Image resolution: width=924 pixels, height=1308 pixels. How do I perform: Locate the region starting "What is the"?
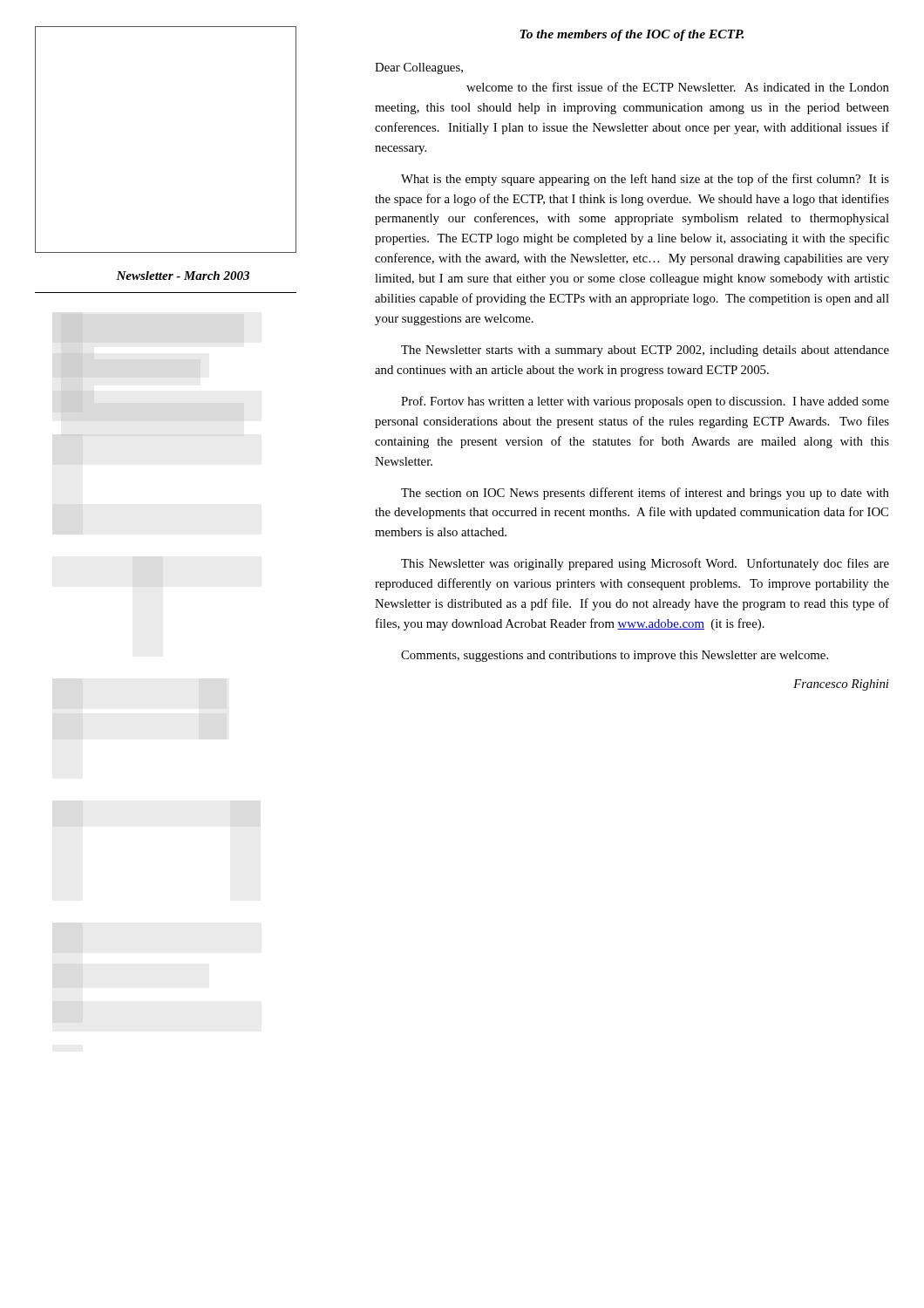(632, 249)
